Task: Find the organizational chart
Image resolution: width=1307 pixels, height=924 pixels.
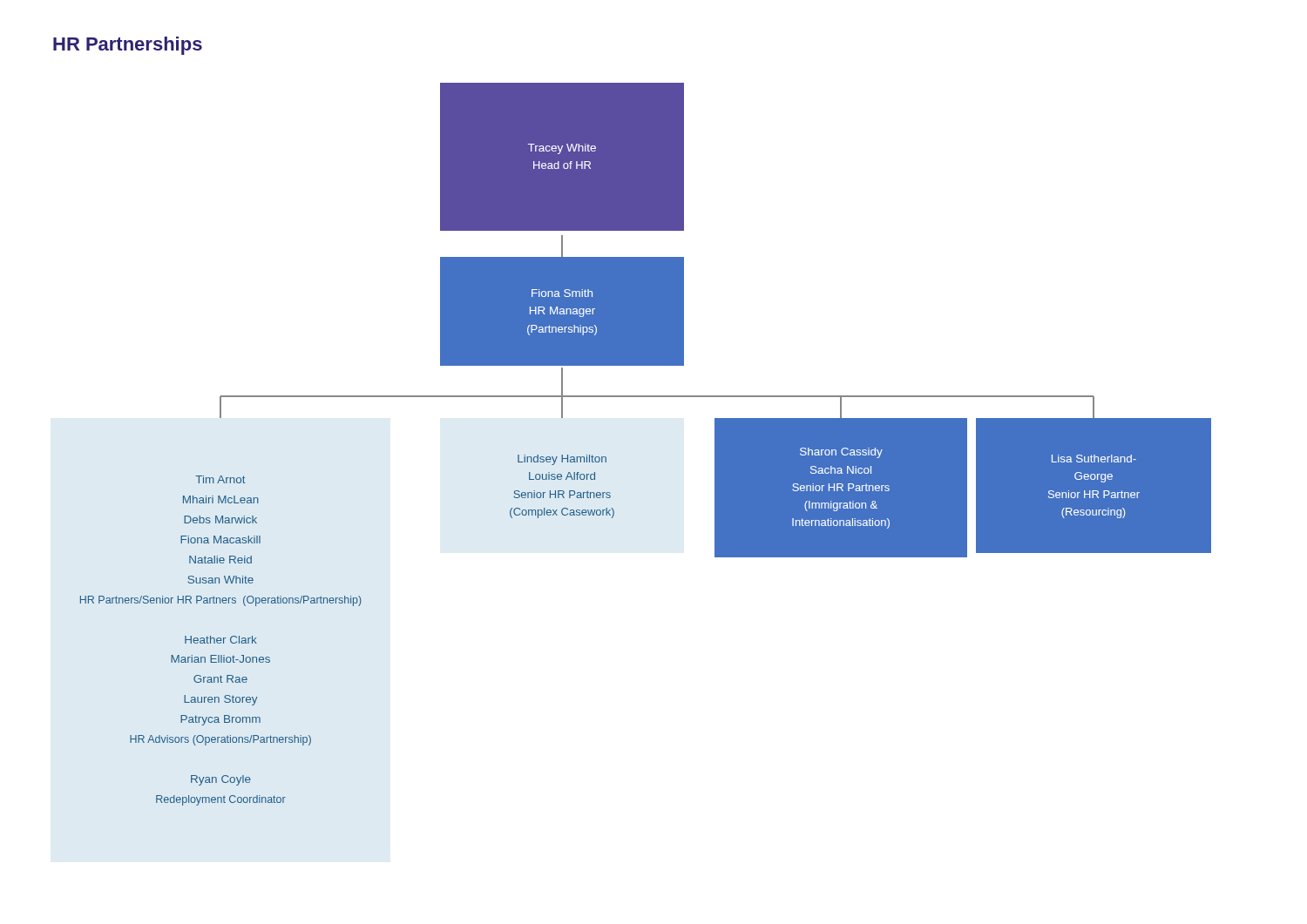Action: (x=654, y=499)
